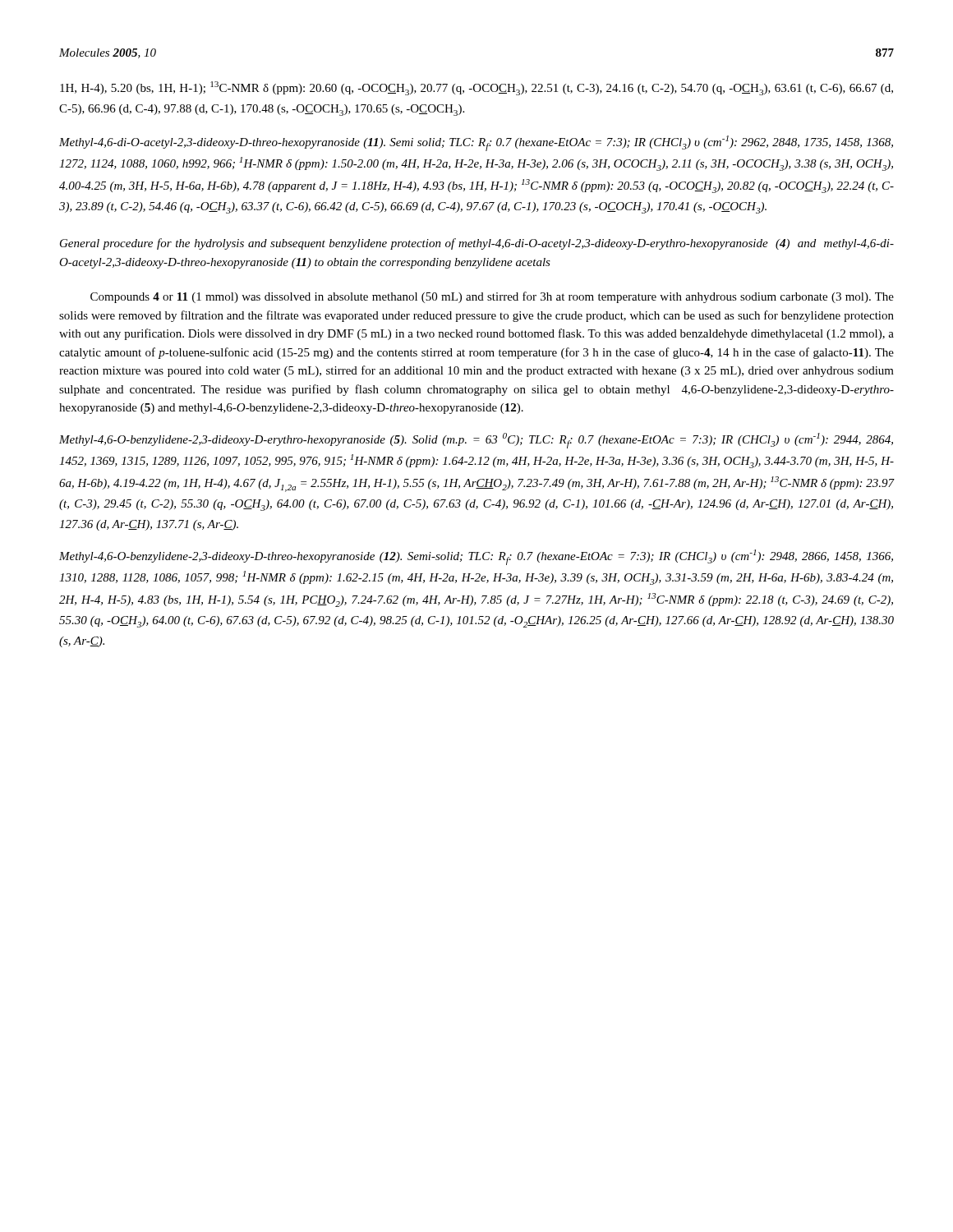Click the passage that begins "1H, H-4), 5.20 (bs, 1H, H-1); 13C-NMR δ"
Screen dimensions: 1232x953
[x=476, y=98]
